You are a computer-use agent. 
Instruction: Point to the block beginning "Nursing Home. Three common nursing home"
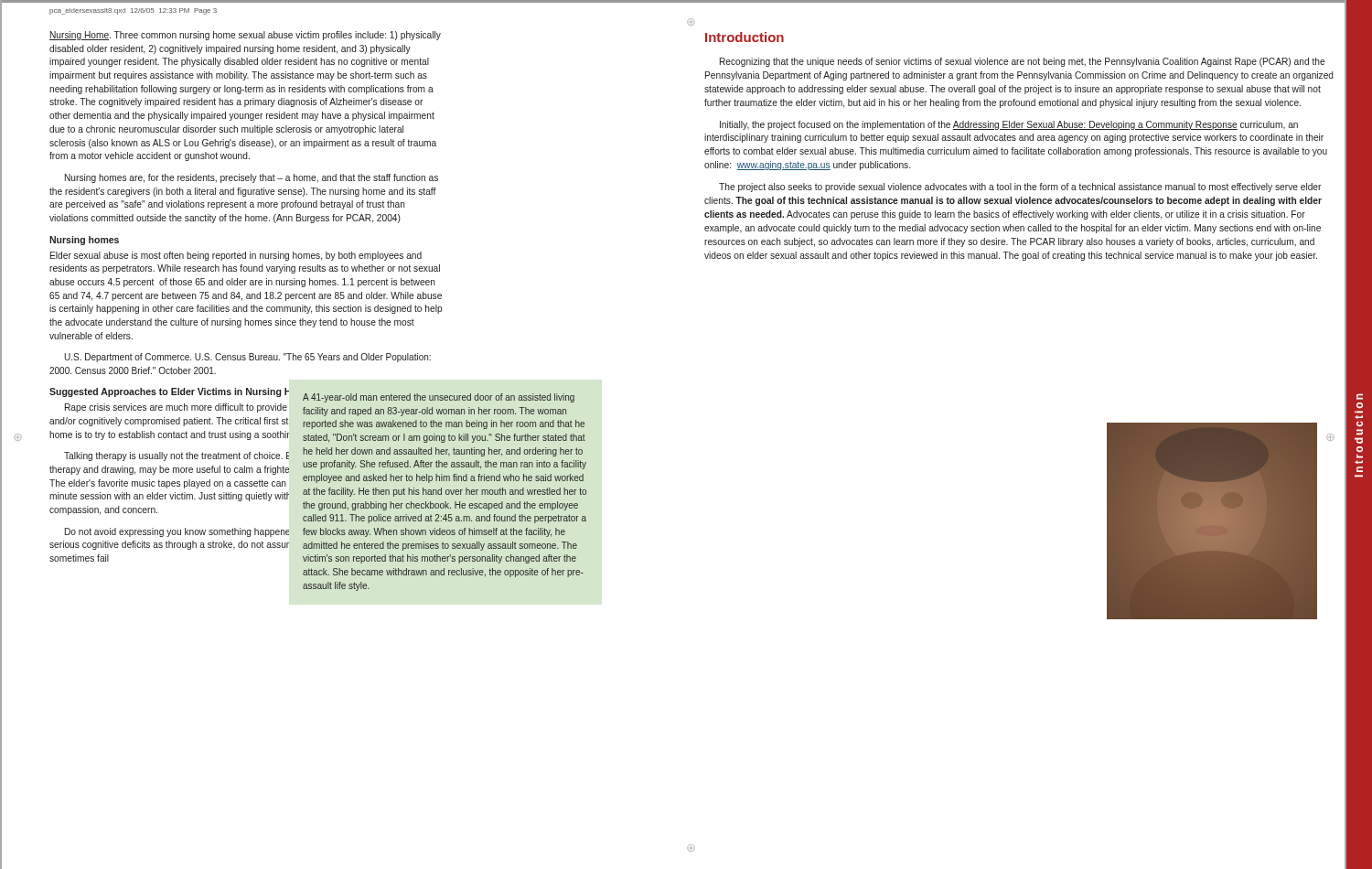tap(245, 96)
